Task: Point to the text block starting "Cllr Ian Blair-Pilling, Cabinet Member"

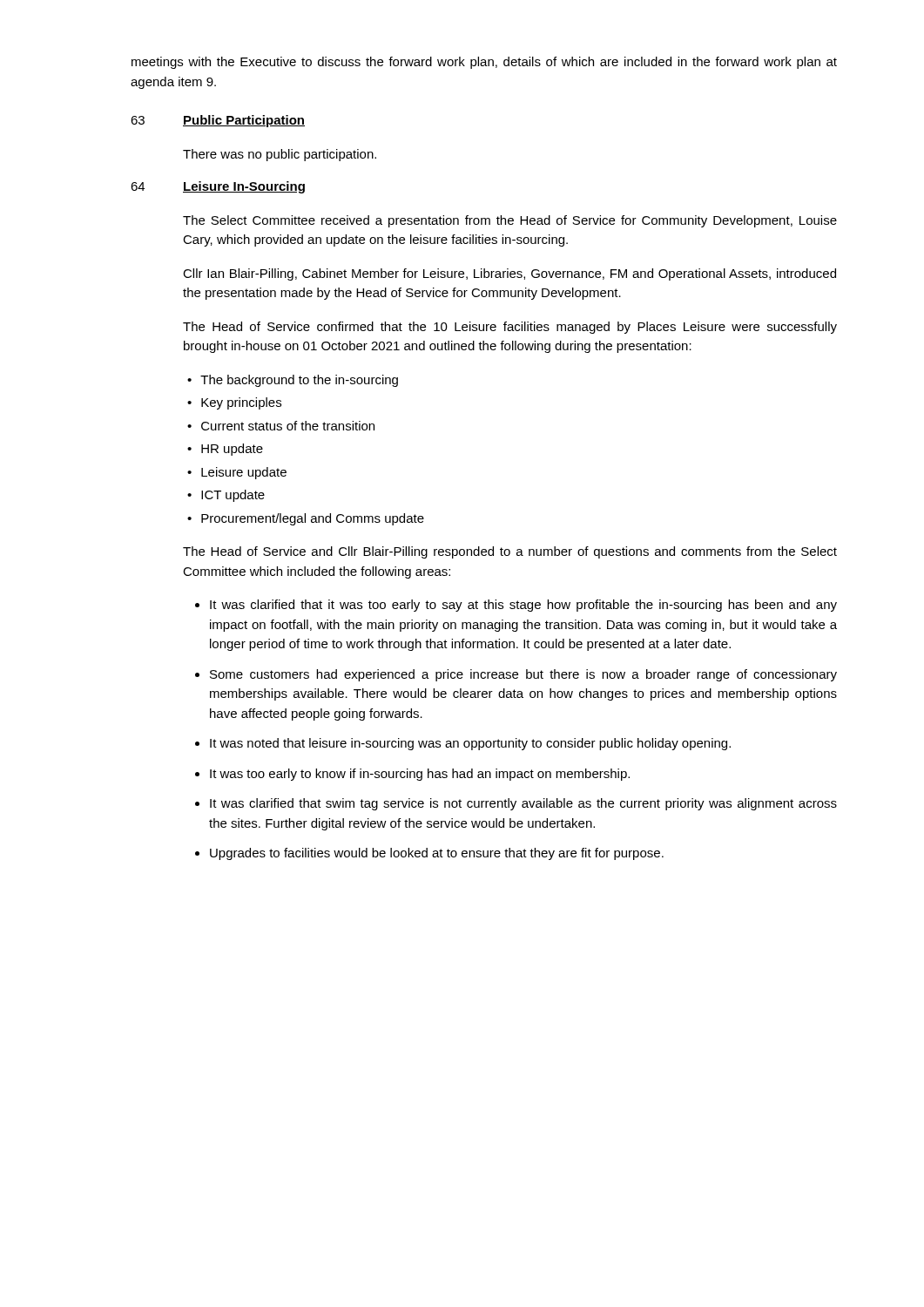Action: tap(510, 283)
